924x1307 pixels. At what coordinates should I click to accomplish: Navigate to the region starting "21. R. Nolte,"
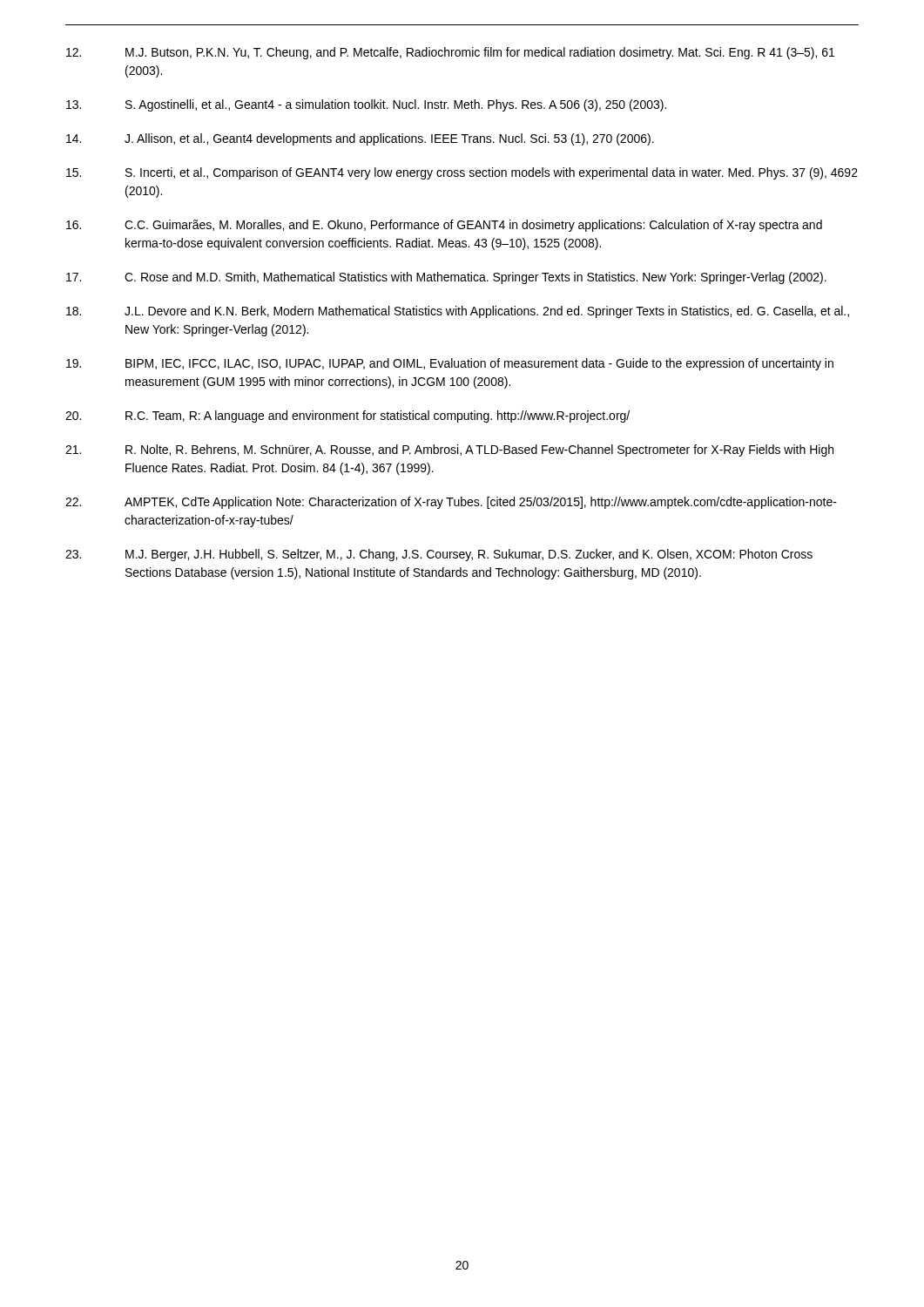(x=462, y=459)
